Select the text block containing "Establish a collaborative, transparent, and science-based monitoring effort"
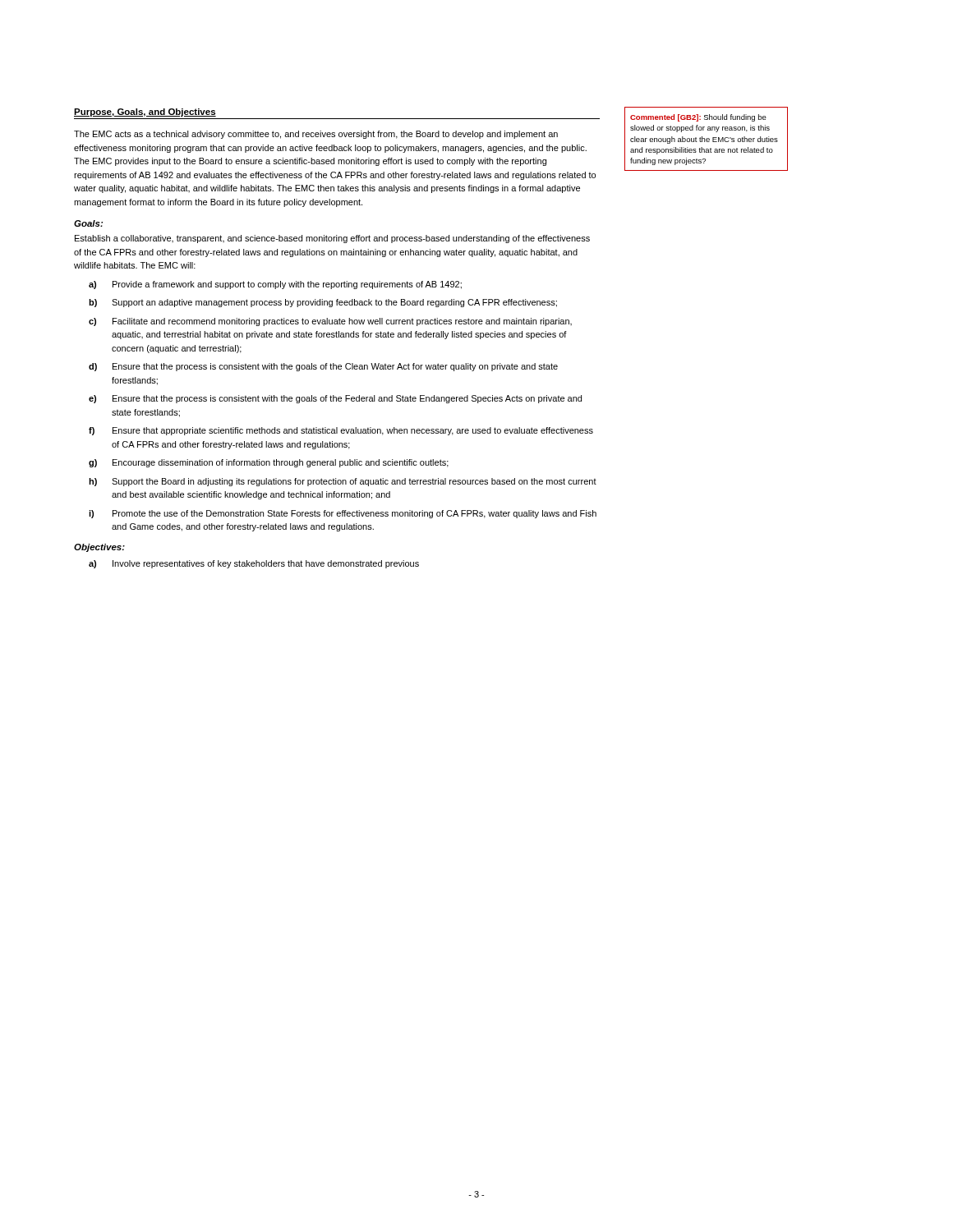The width and height of the screenshot is (953, 1232). click(x=332, y=252)
